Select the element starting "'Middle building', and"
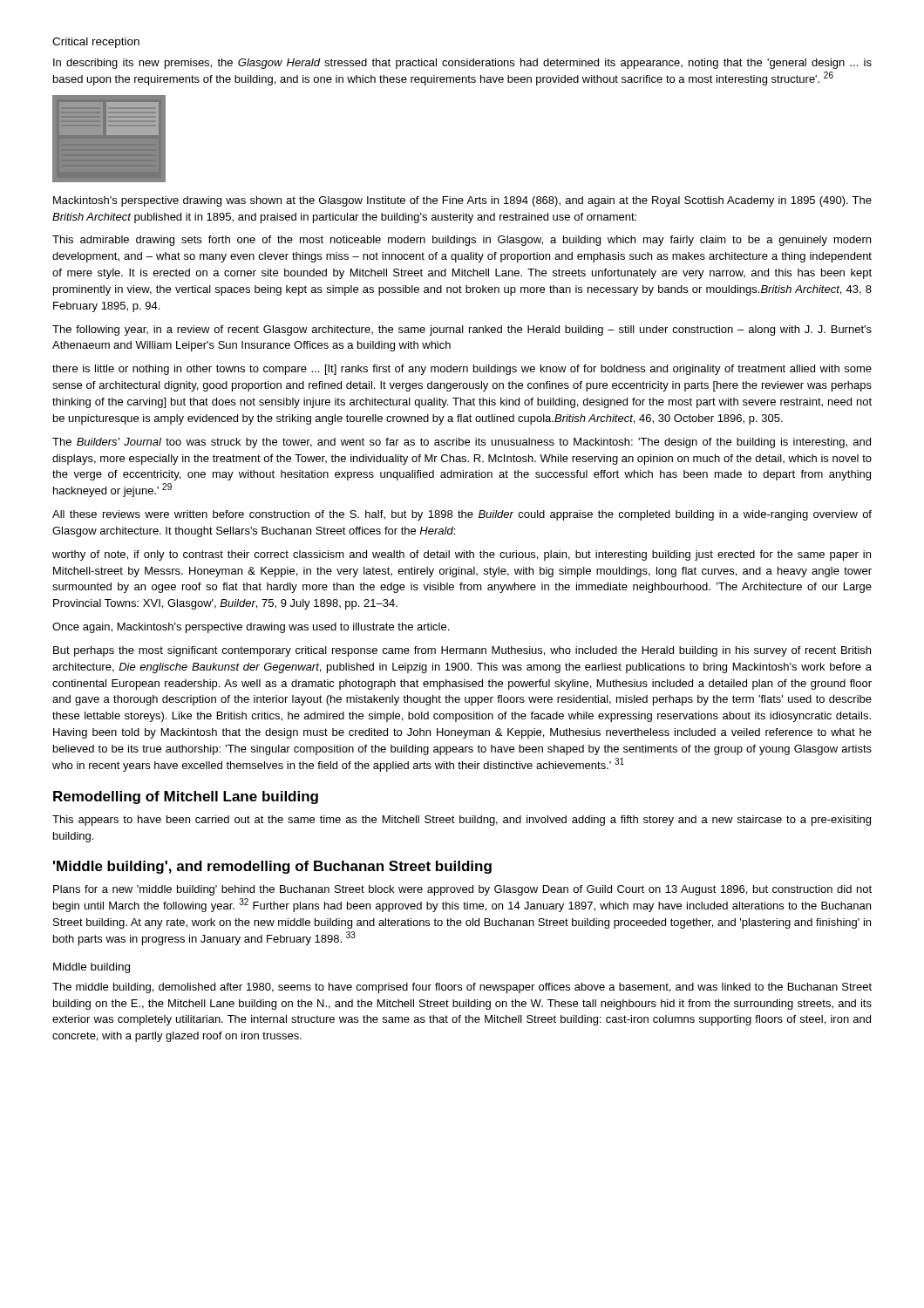924x1308 pixels. coord(272,867)
